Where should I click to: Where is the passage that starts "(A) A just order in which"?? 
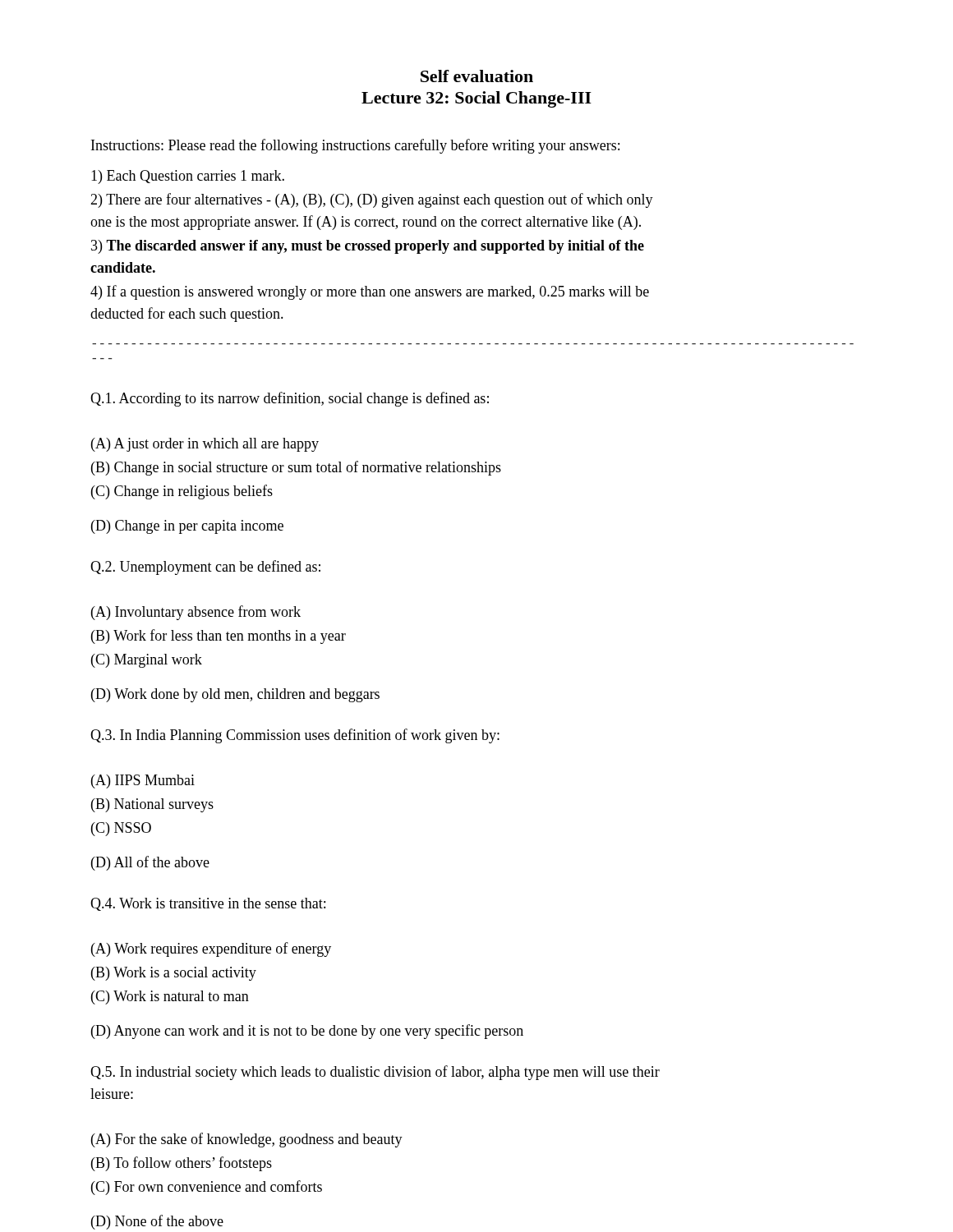pyautogui.click(x=205, y=445)
